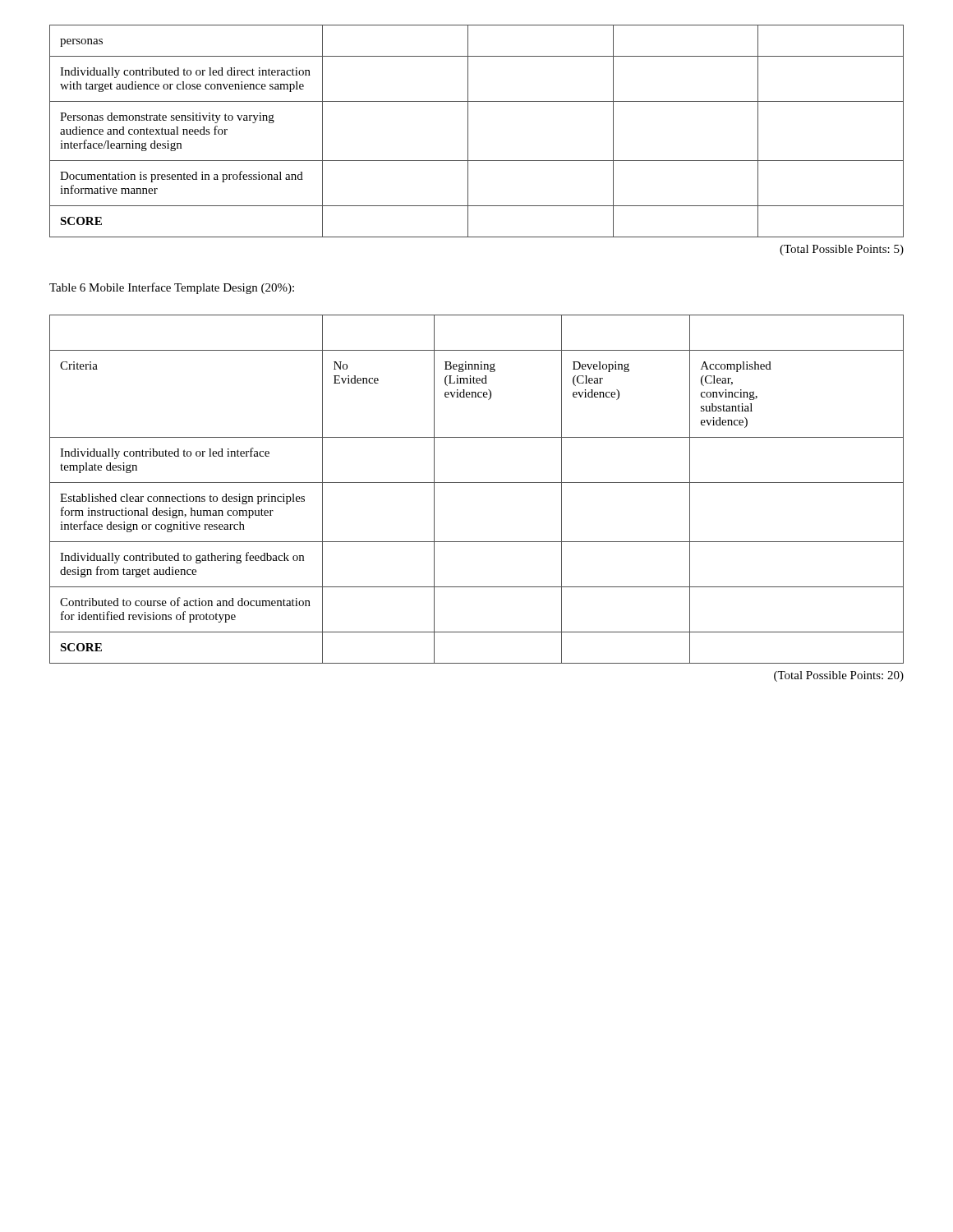Find the caption on this page that starts "Table 6 Mobile Interface Template Design"

(x=172, y=287)
